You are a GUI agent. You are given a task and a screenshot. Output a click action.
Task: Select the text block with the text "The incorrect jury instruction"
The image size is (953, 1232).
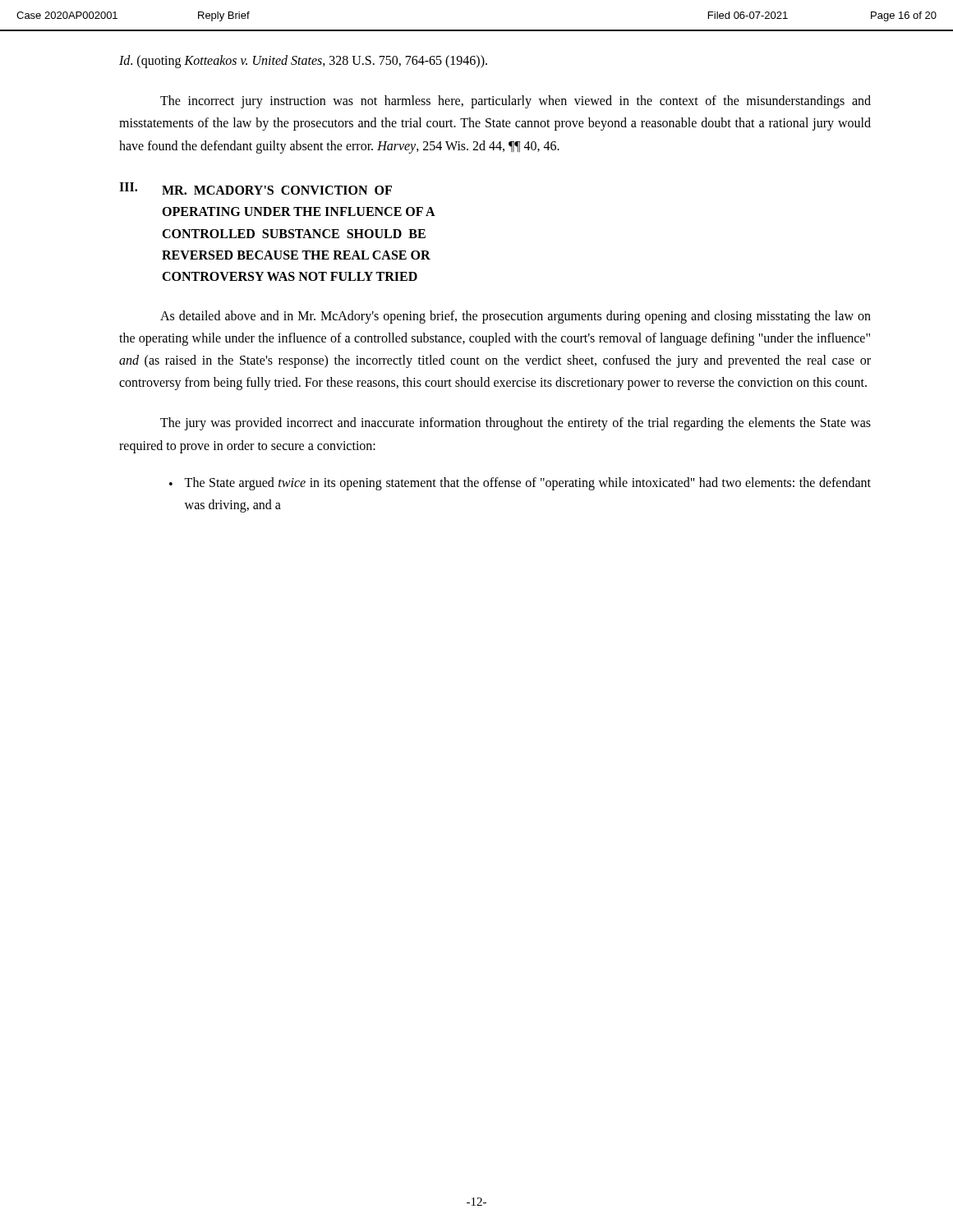click(495, 123)
